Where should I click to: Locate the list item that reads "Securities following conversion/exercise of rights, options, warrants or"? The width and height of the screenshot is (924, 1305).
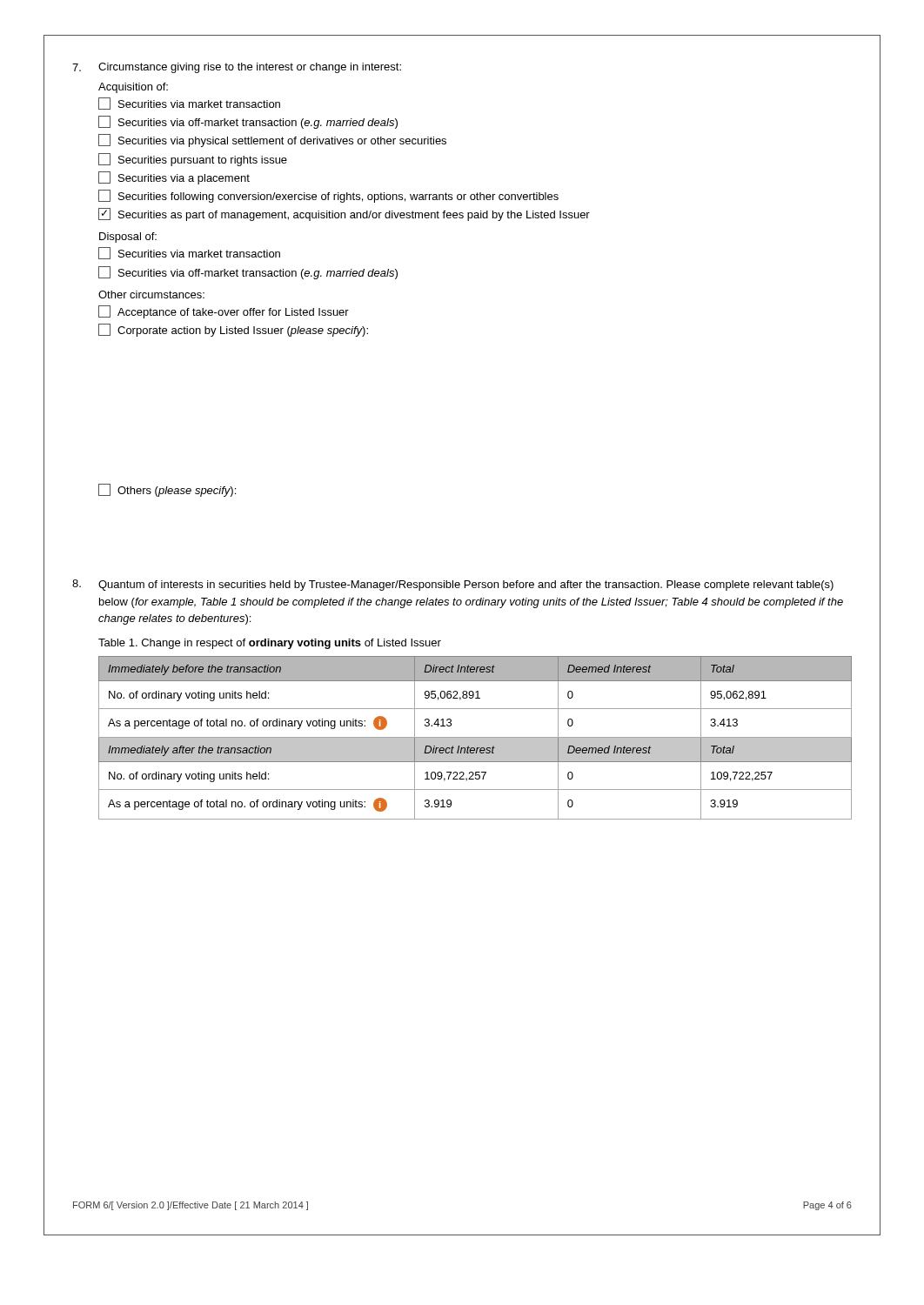(x=329, y=197)
